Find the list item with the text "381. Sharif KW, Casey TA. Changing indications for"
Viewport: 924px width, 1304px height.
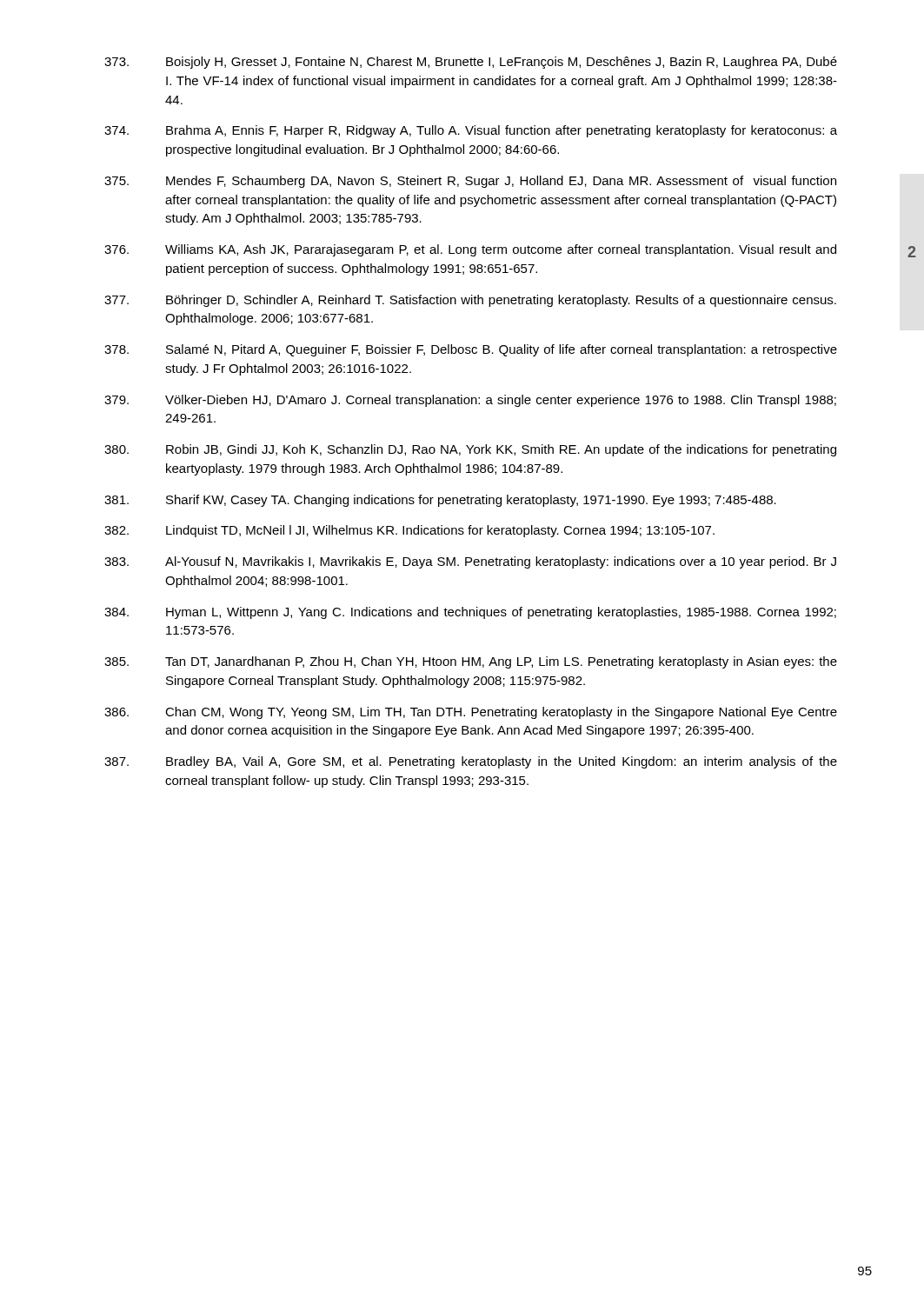471,499
